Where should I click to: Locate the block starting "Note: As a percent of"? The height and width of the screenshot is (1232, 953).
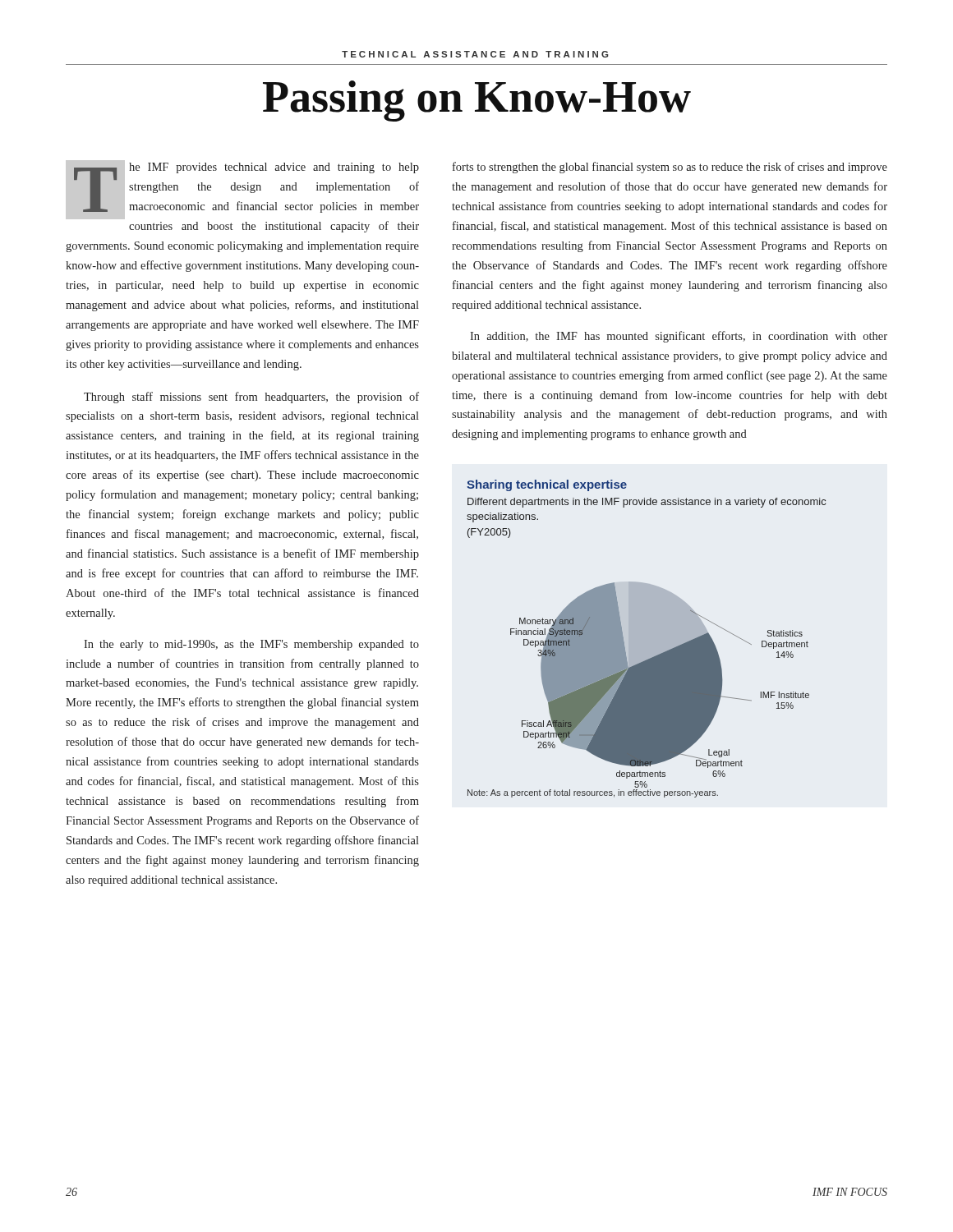[x=593, y=792]
